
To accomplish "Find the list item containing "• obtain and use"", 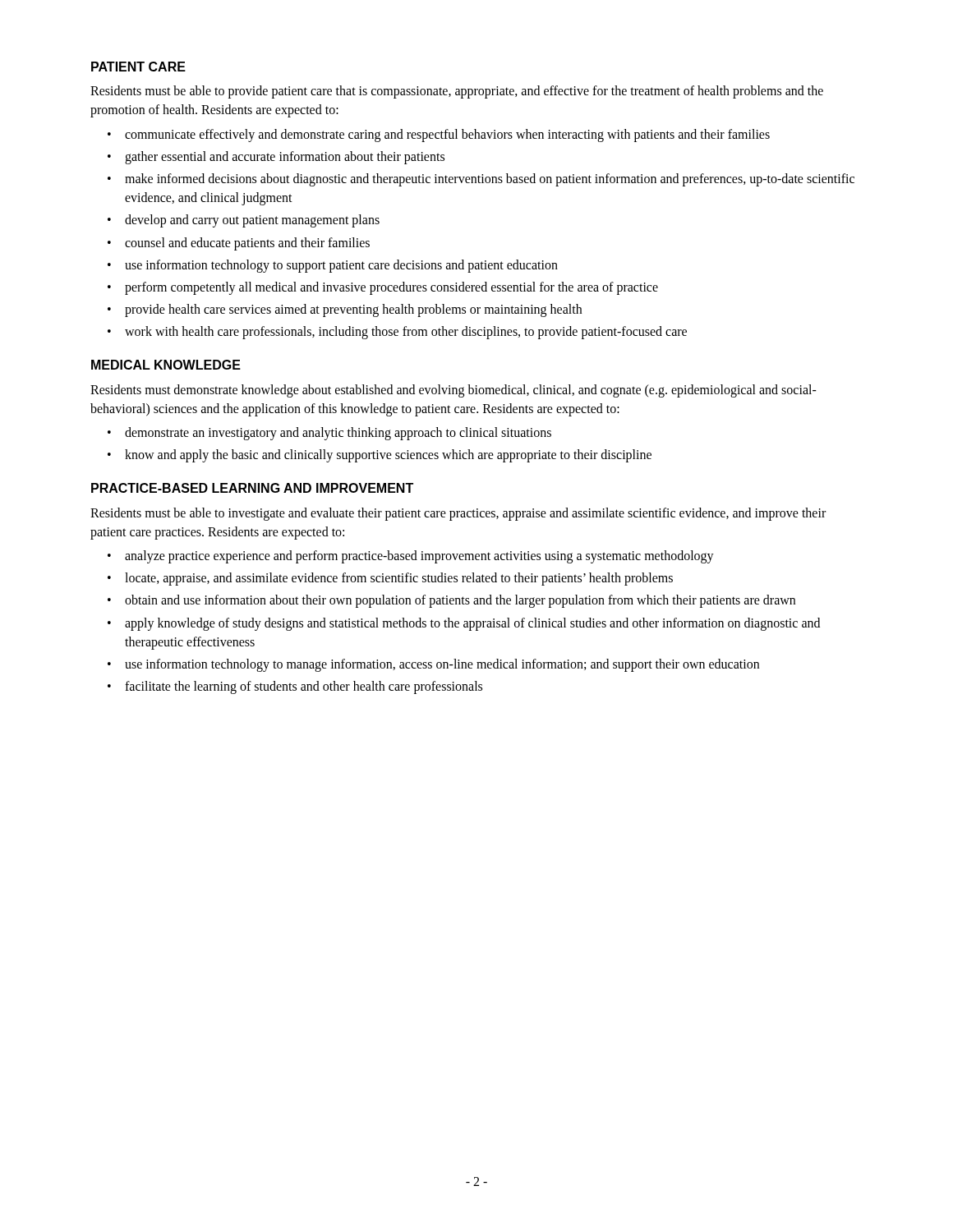I will click(x=451, y=600).
